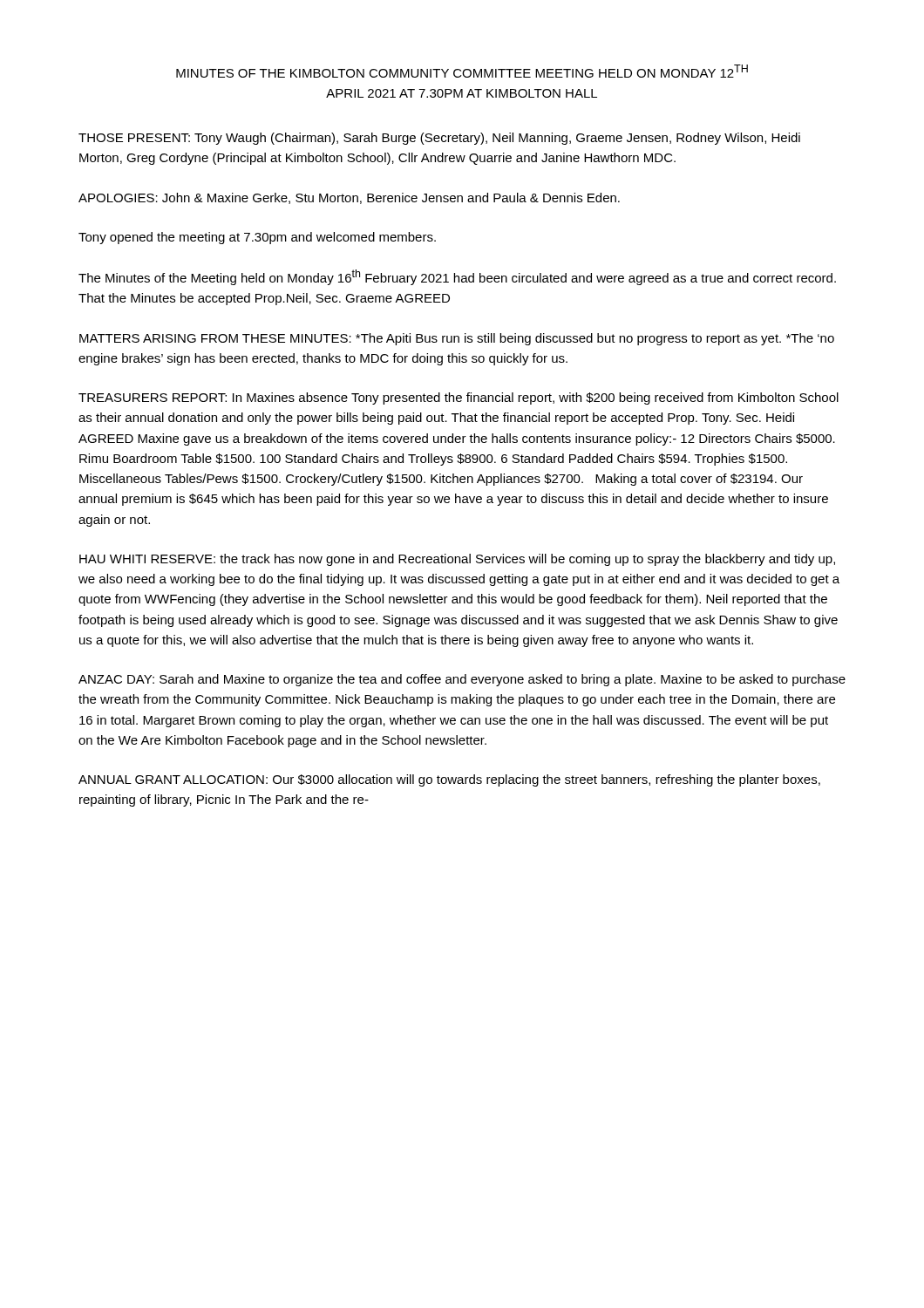
Task: Select the text block containing "MATTERS ARISING FROM THESE MINUTES: *The Apiti"
Action: point(456,348)
